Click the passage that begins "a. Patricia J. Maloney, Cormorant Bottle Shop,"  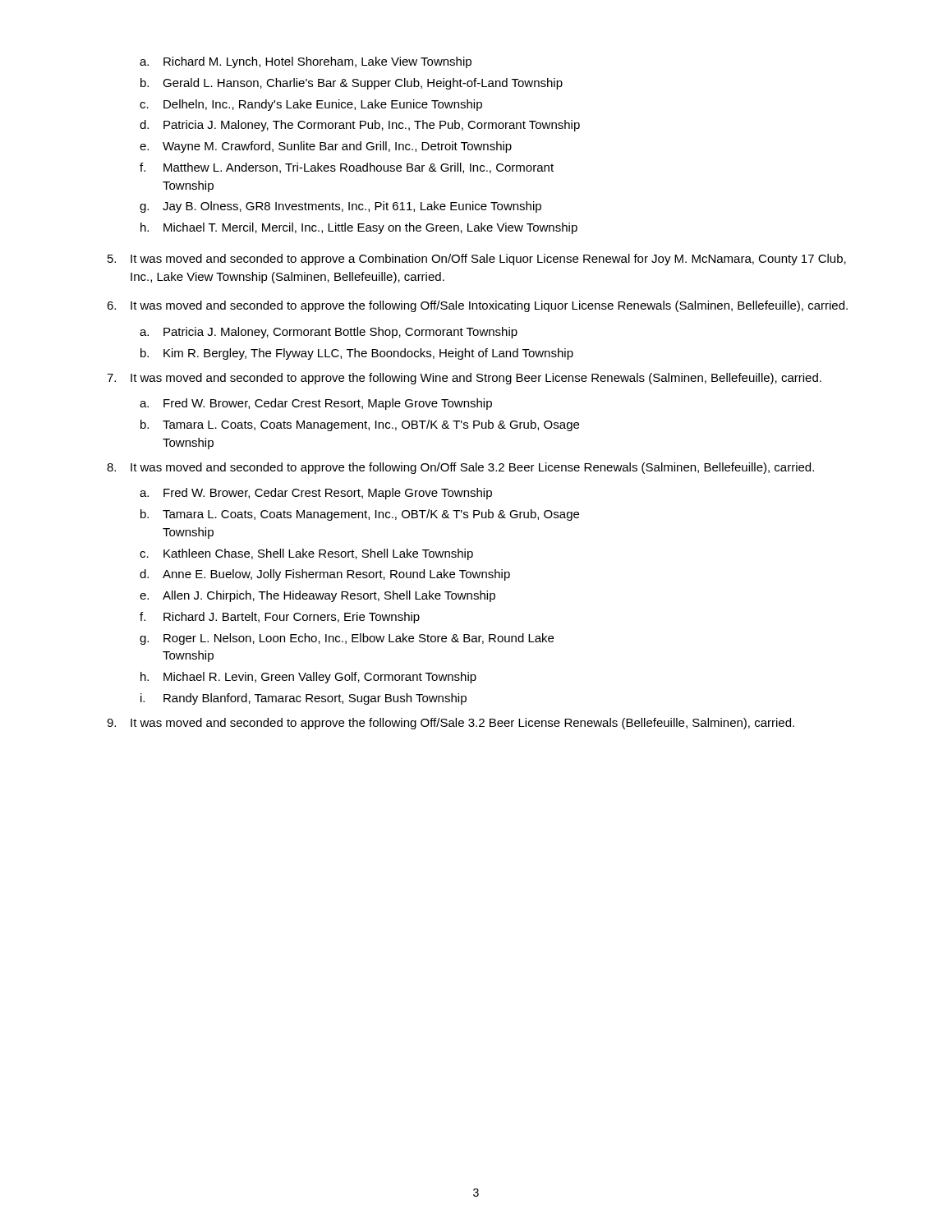coord(497,332)
